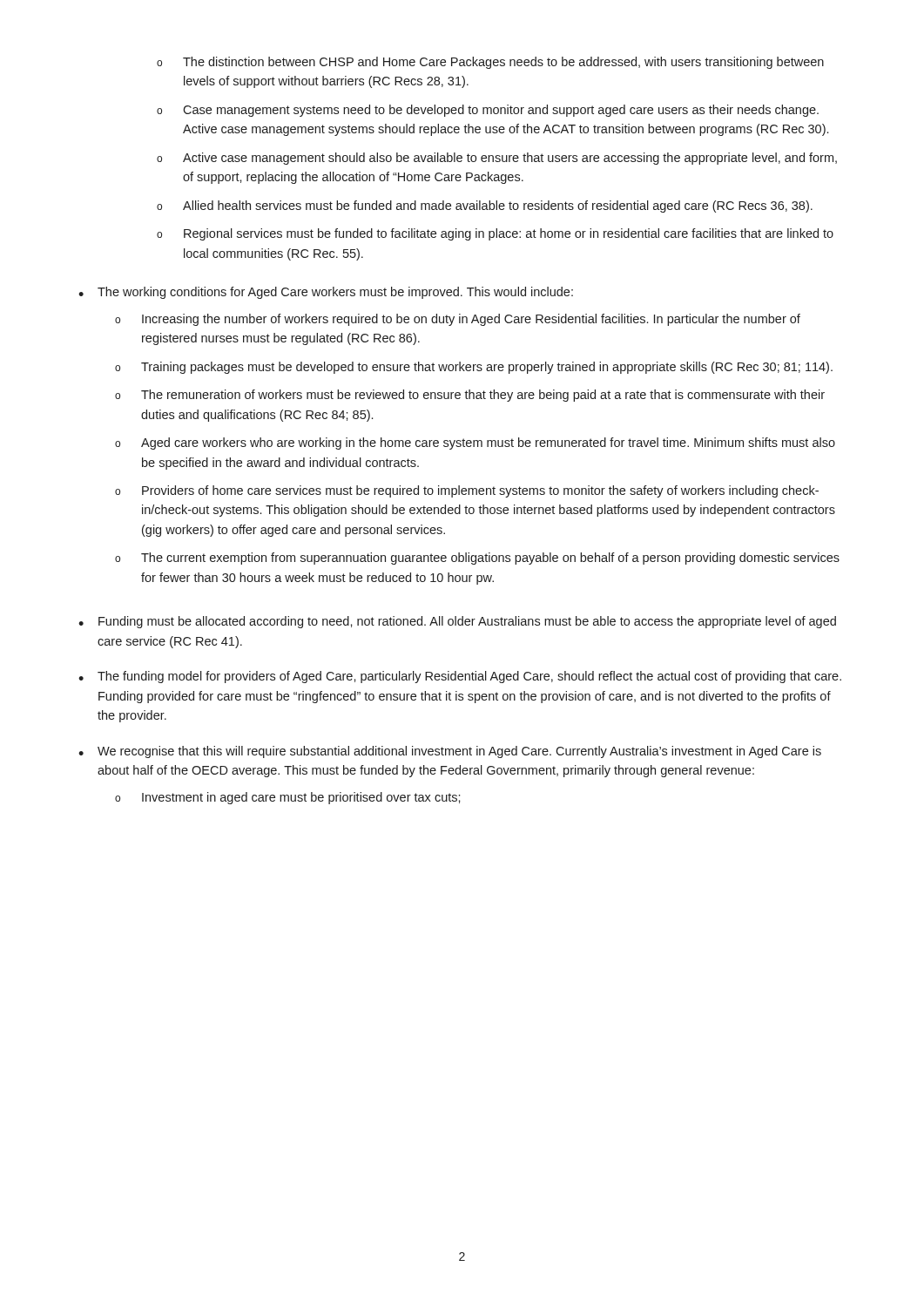This screenshot has width=924, height=1307.
Task: Select the region starting "o The distinction"
Action: pyautogui.click(x=501, y=72)
